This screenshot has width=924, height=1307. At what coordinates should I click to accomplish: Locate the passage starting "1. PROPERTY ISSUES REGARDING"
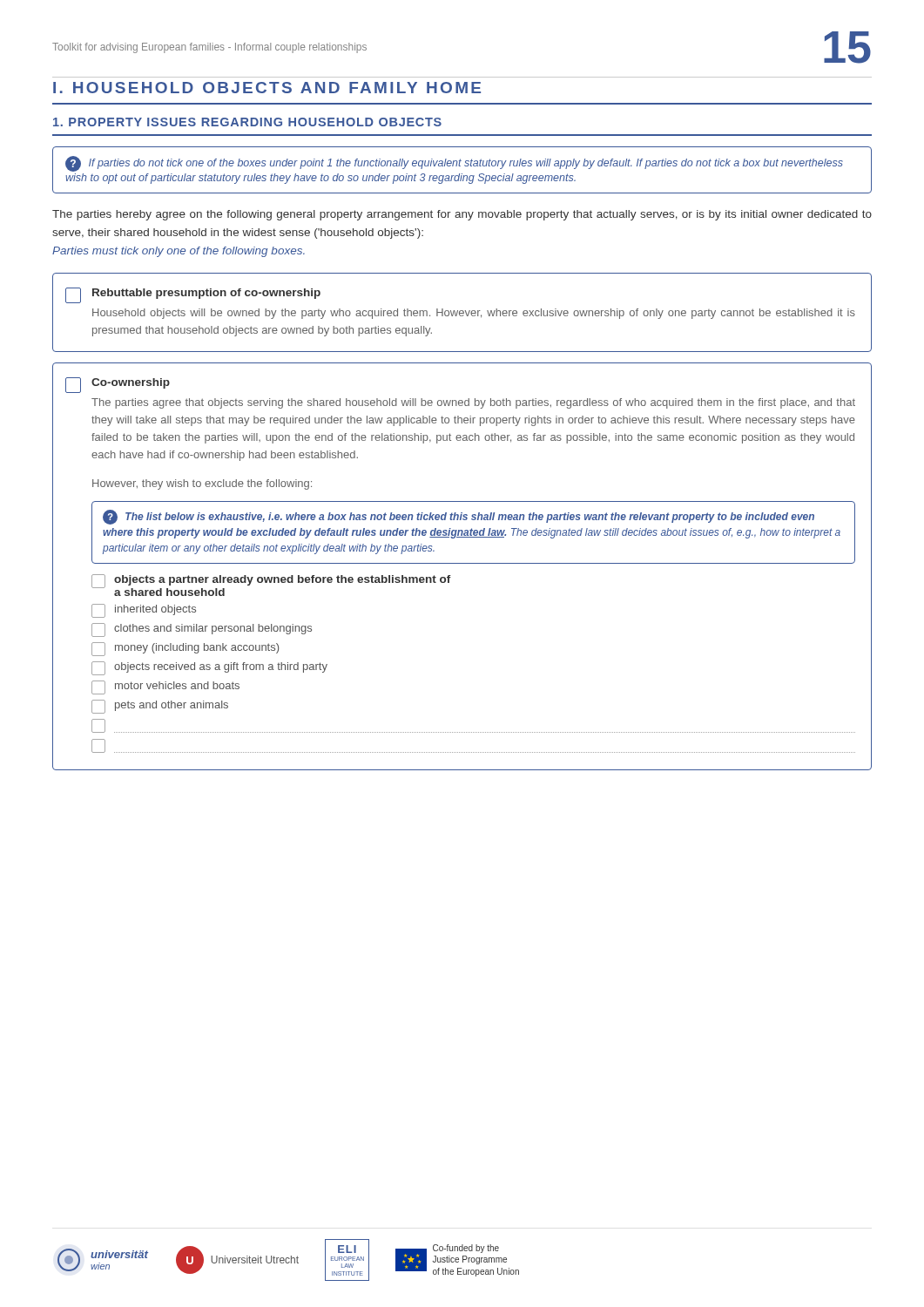(247, 122)
